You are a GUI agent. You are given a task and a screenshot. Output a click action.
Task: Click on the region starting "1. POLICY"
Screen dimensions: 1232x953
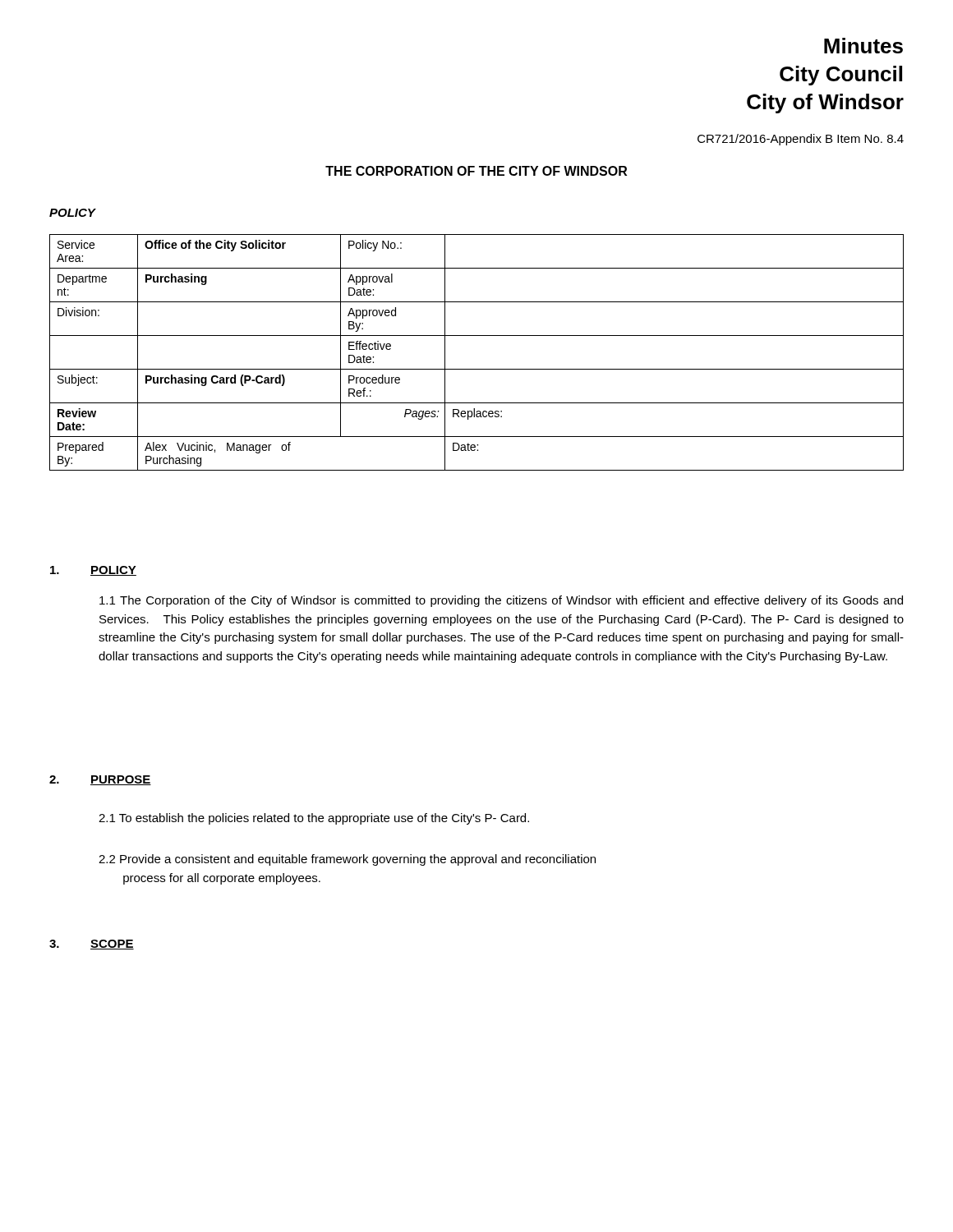pos(93,571)
